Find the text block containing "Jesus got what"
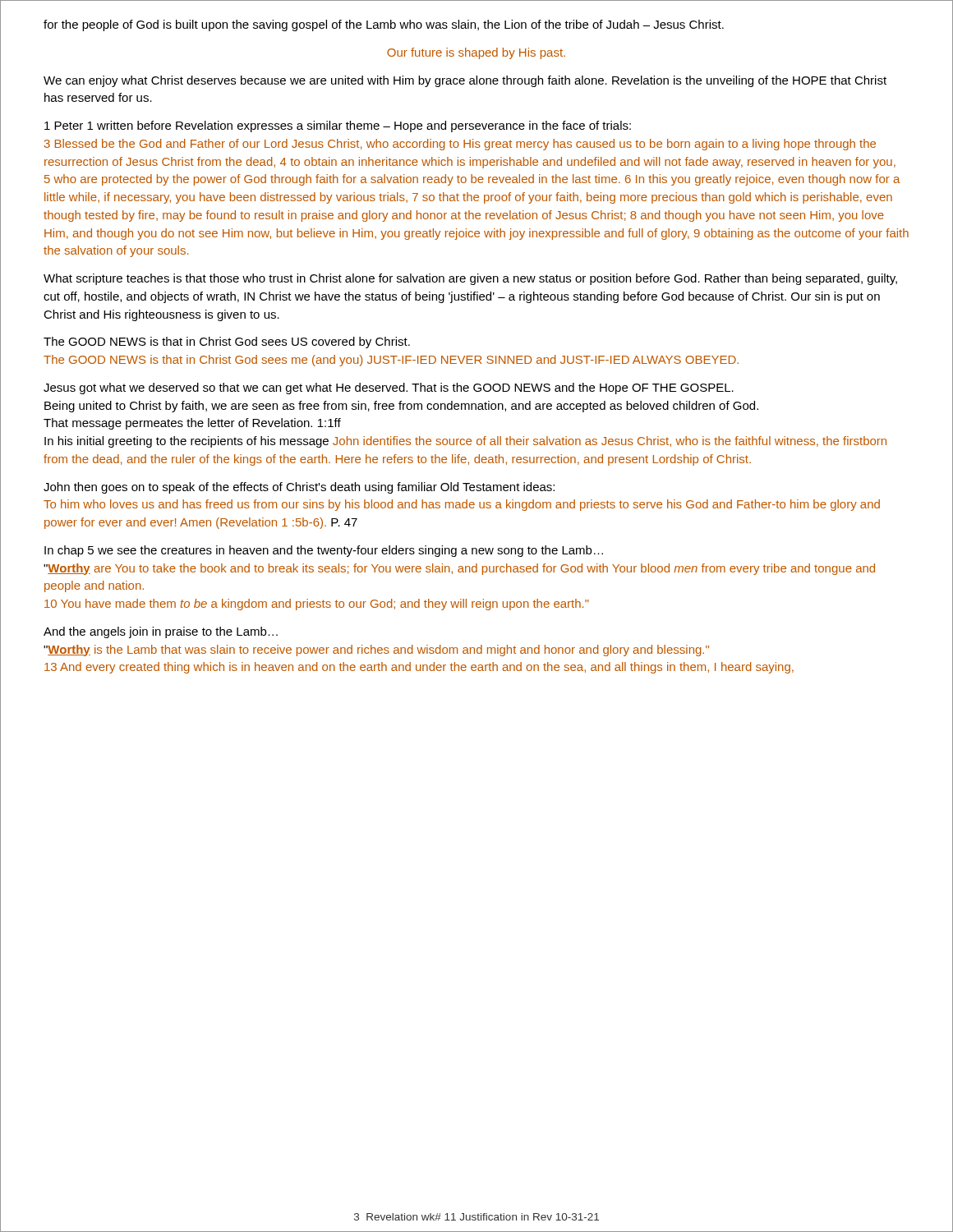This screenshot has height=1232, width=953. click(x=389, y=388)
